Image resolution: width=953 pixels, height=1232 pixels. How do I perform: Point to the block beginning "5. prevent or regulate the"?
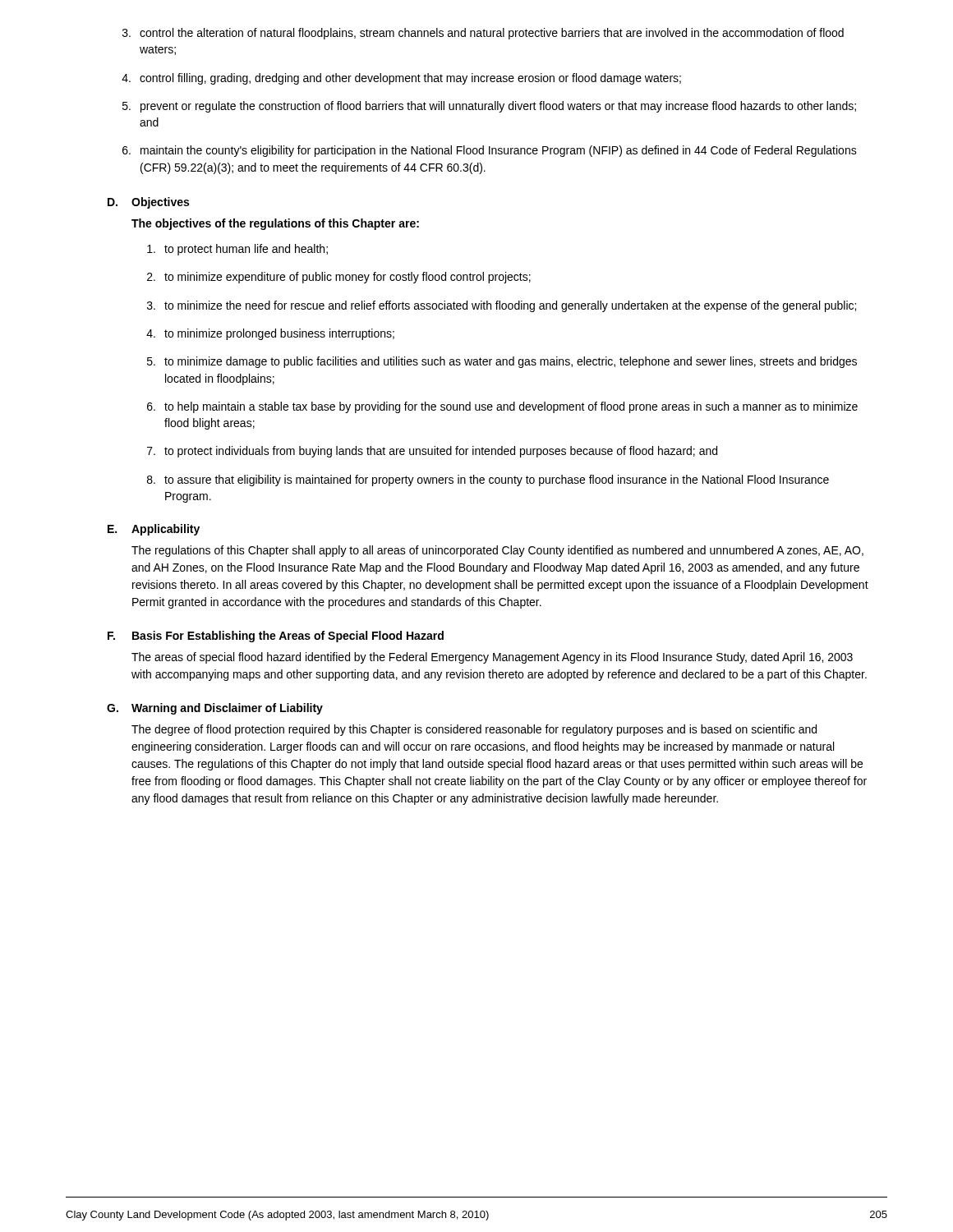coord(489,114)
